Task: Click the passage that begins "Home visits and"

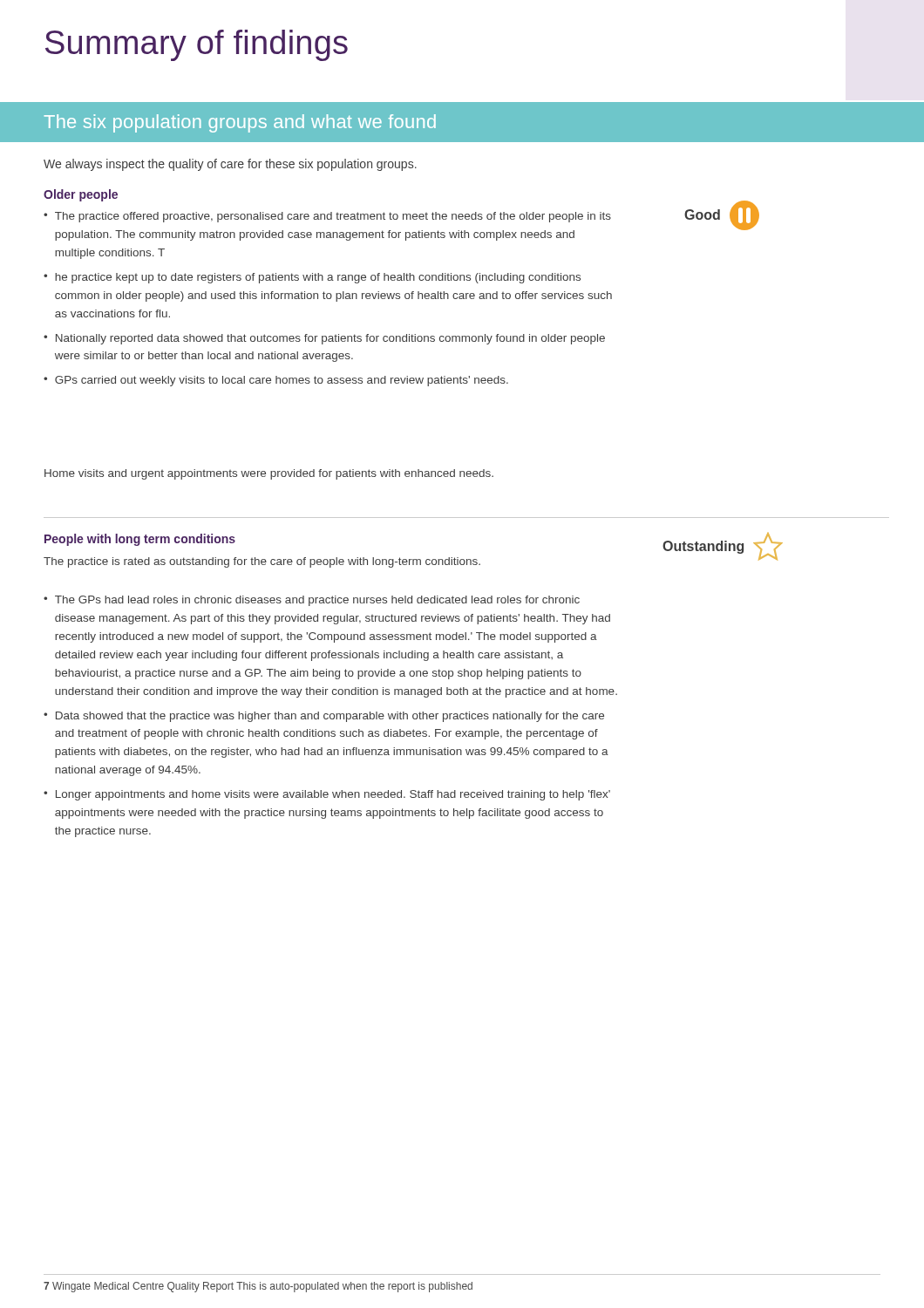Action: [x=269, y=473]
